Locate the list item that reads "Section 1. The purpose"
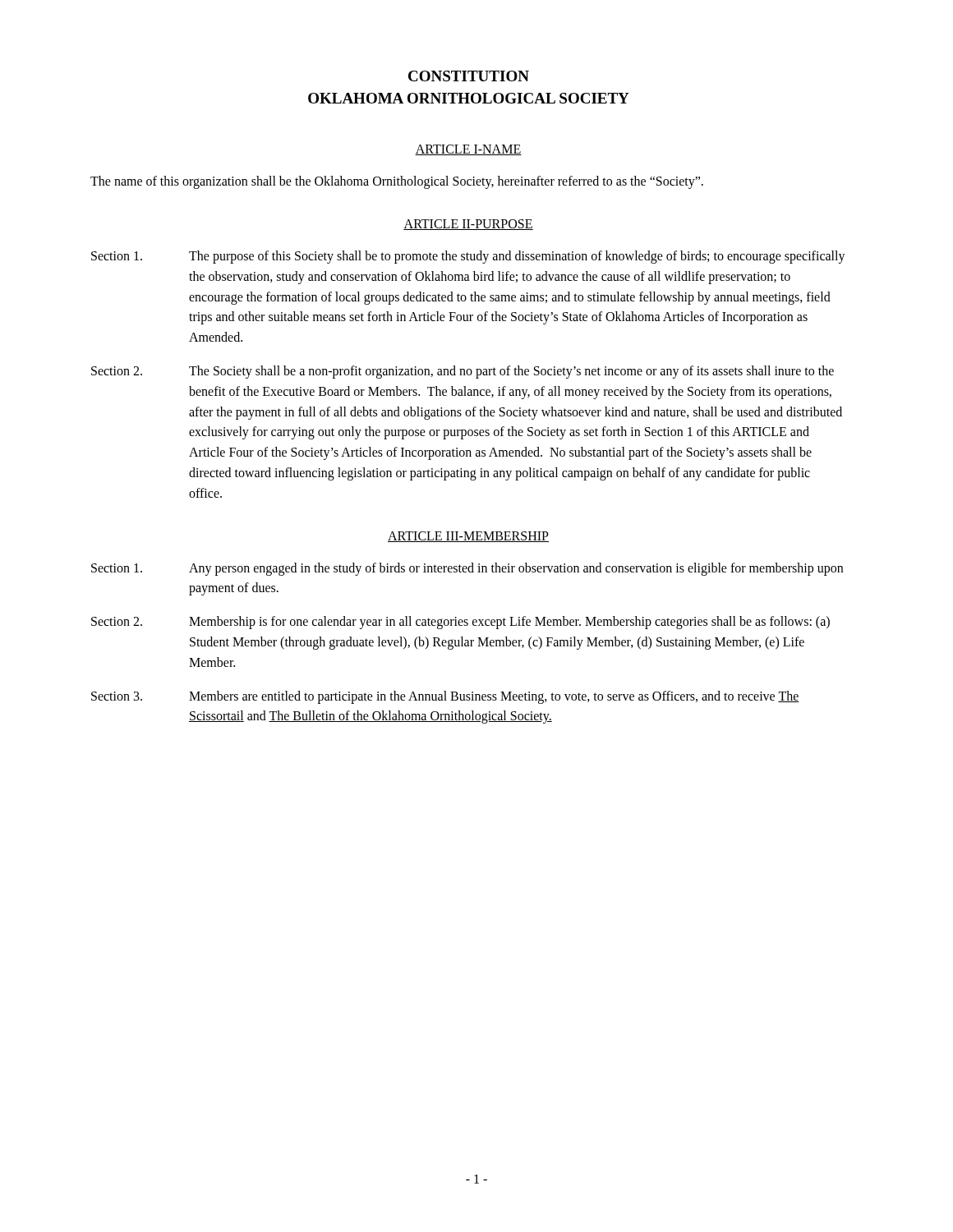This screenshot has height=1232, width=953. [x=468, y=297]
